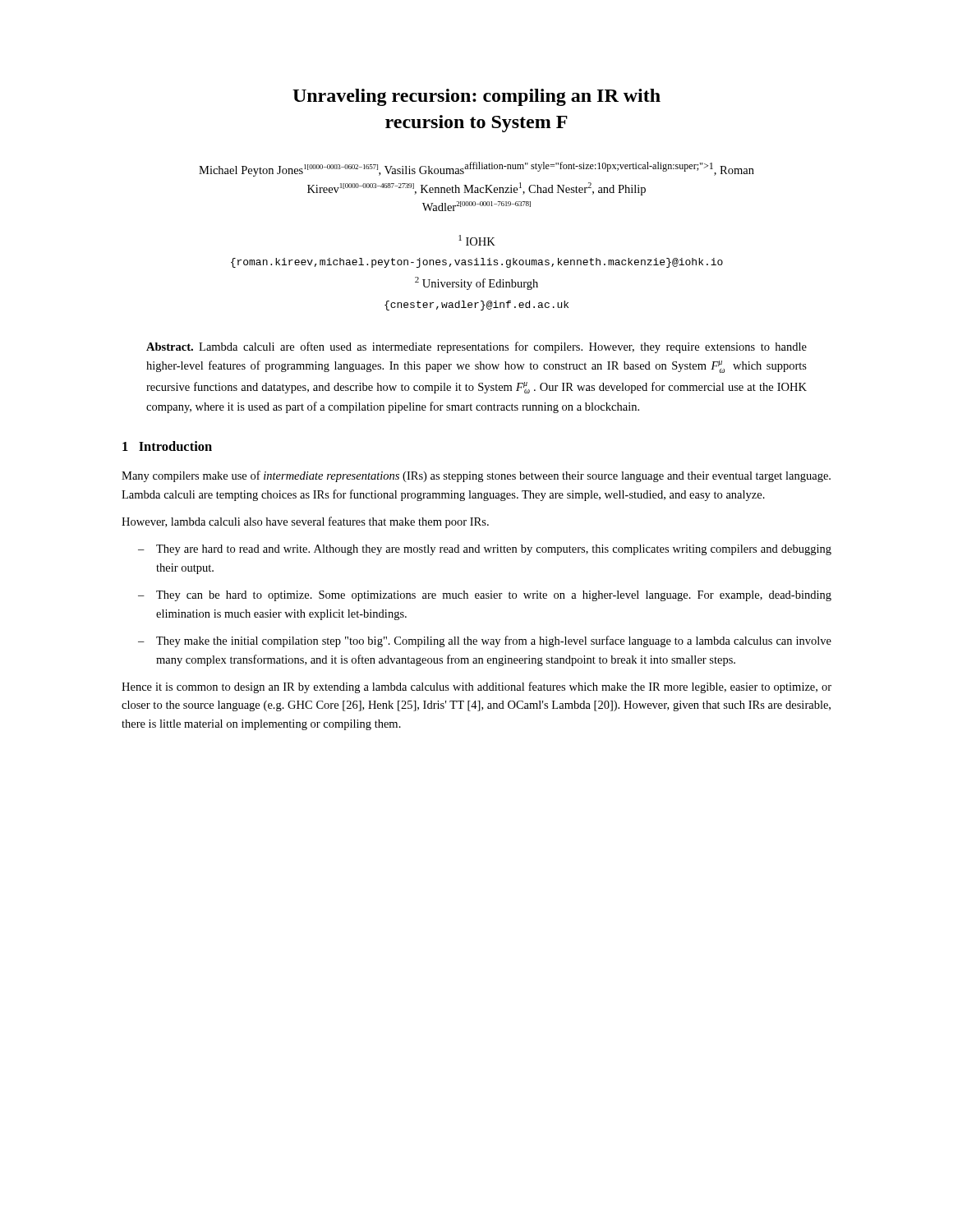Find the text block that says "Many compilers make use of intermediate representations"

click(476, 499)
